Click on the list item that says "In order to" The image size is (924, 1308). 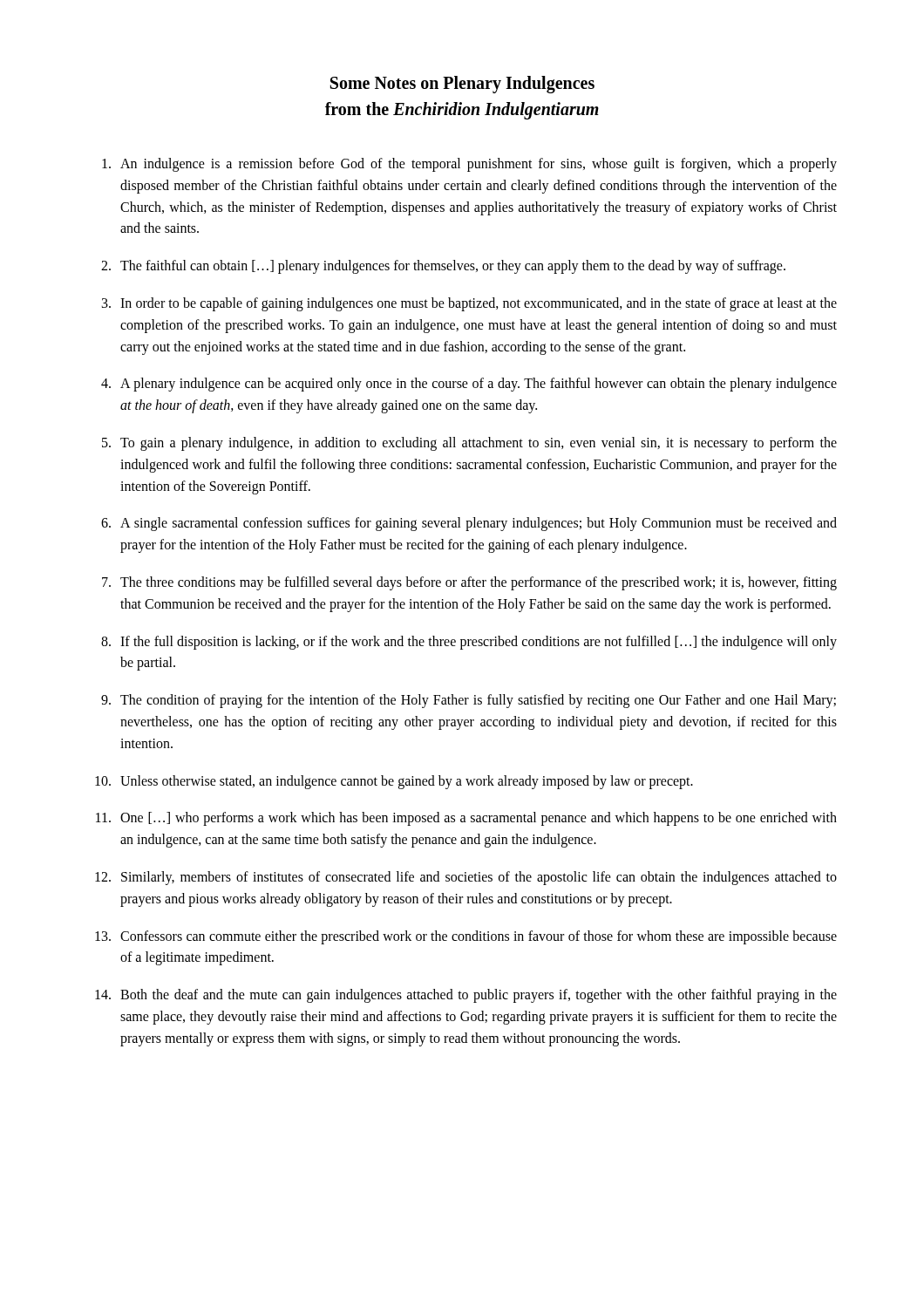coord(479,325)
